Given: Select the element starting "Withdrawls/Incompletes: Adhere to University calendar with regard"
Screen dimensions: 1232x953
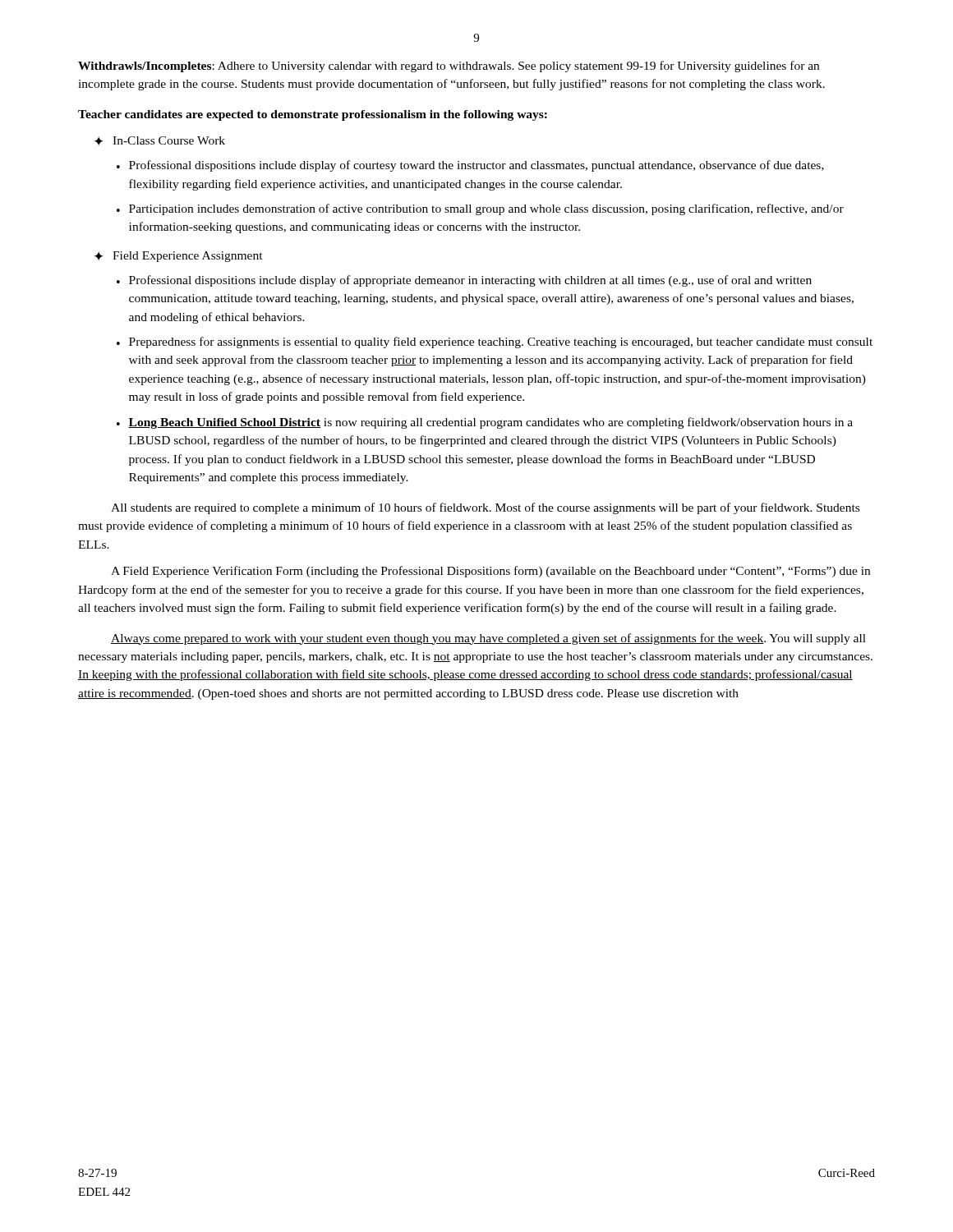Looking at the screenshot, I should (452, 74).
